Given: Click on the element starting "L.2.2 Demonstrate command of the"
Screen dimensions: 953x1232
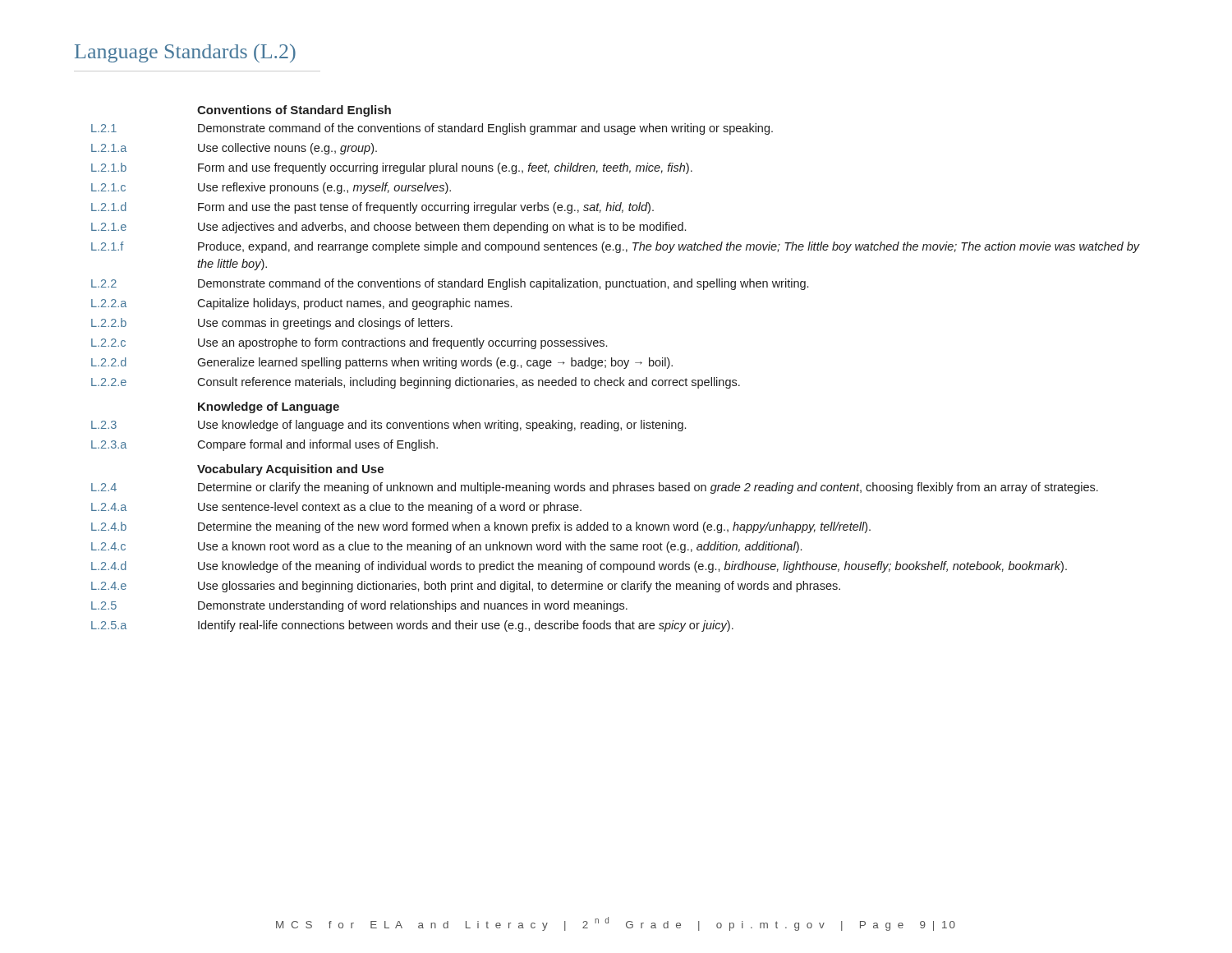Looking at the screenshot, I should [x=616, y=284].
